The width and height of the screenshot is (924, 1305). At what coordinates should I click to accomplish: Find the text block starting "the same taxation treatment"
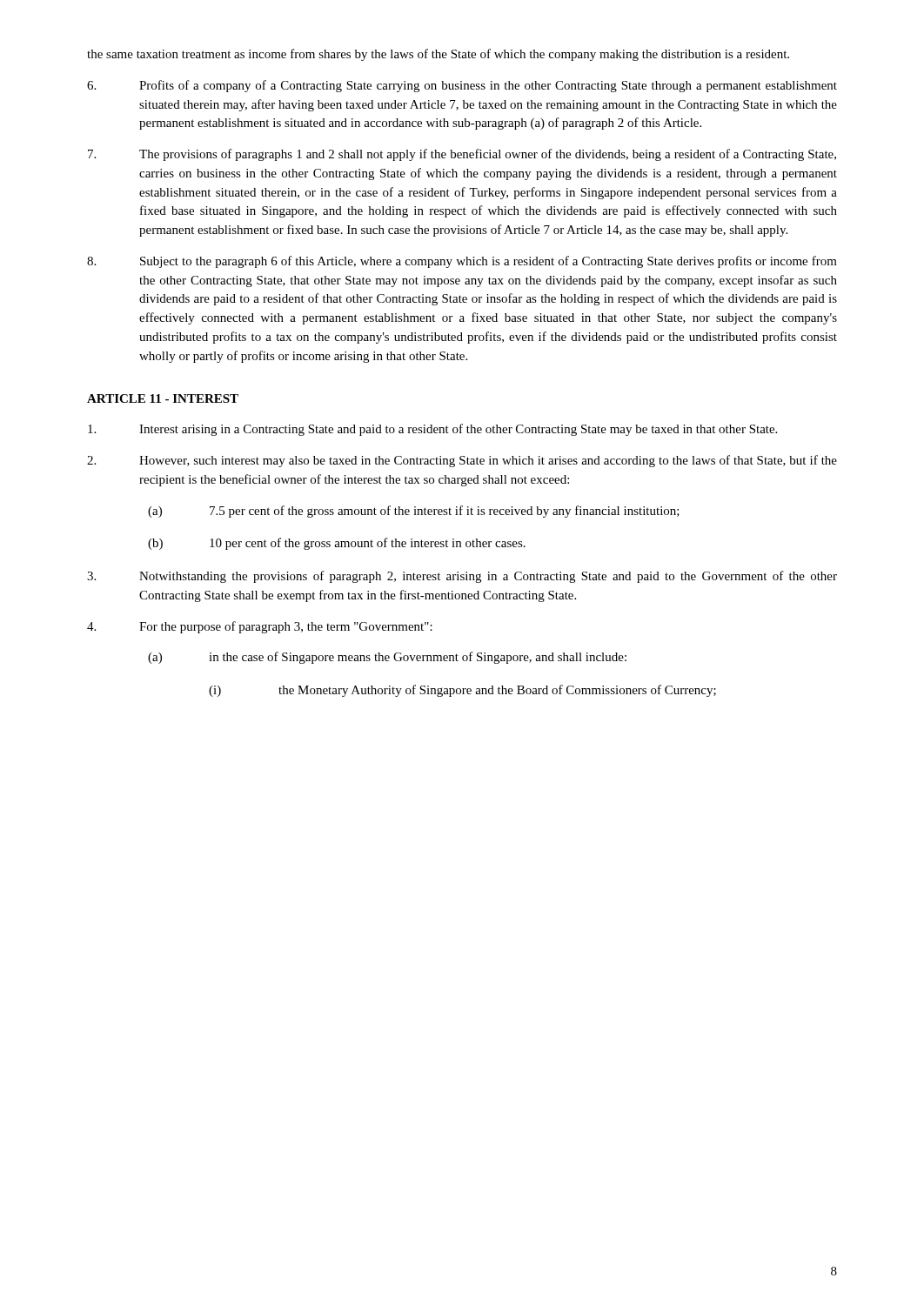(439, 54)
